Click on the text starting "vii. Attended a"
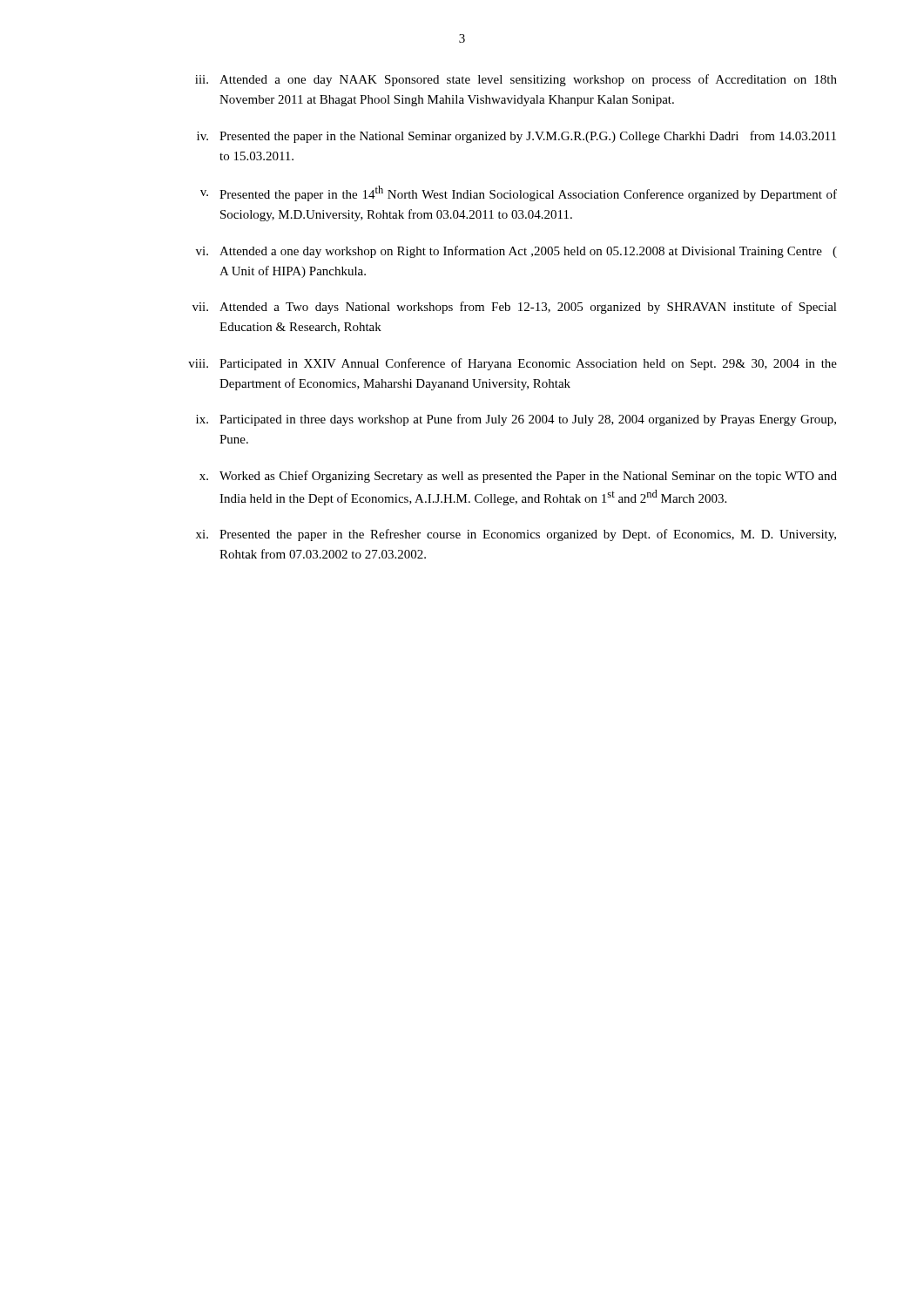Viewport: 924px width, 1307px height. [x=497, y=317]
